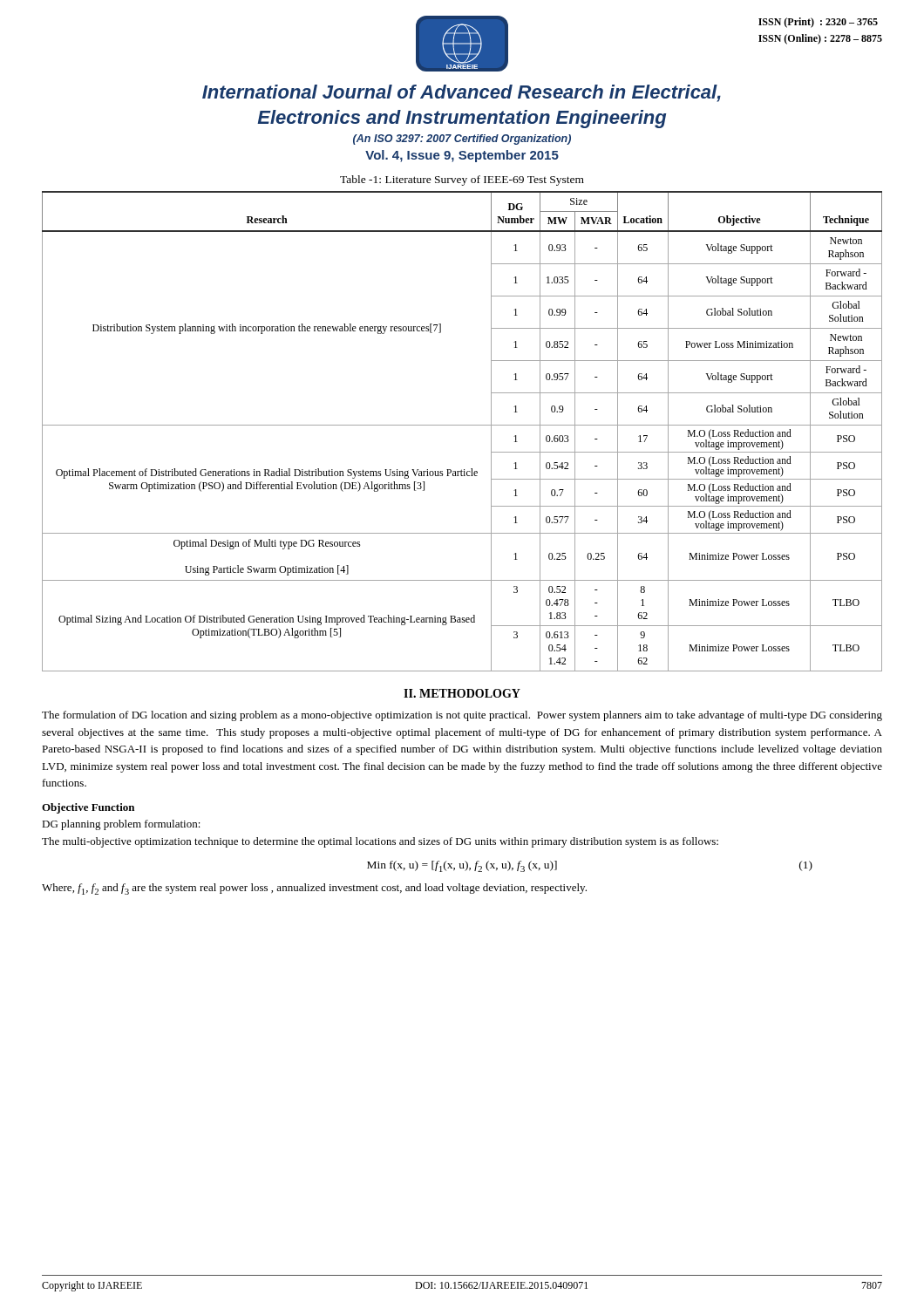Find the block starting "The formulation of DG location"

(x=462, y=749)
